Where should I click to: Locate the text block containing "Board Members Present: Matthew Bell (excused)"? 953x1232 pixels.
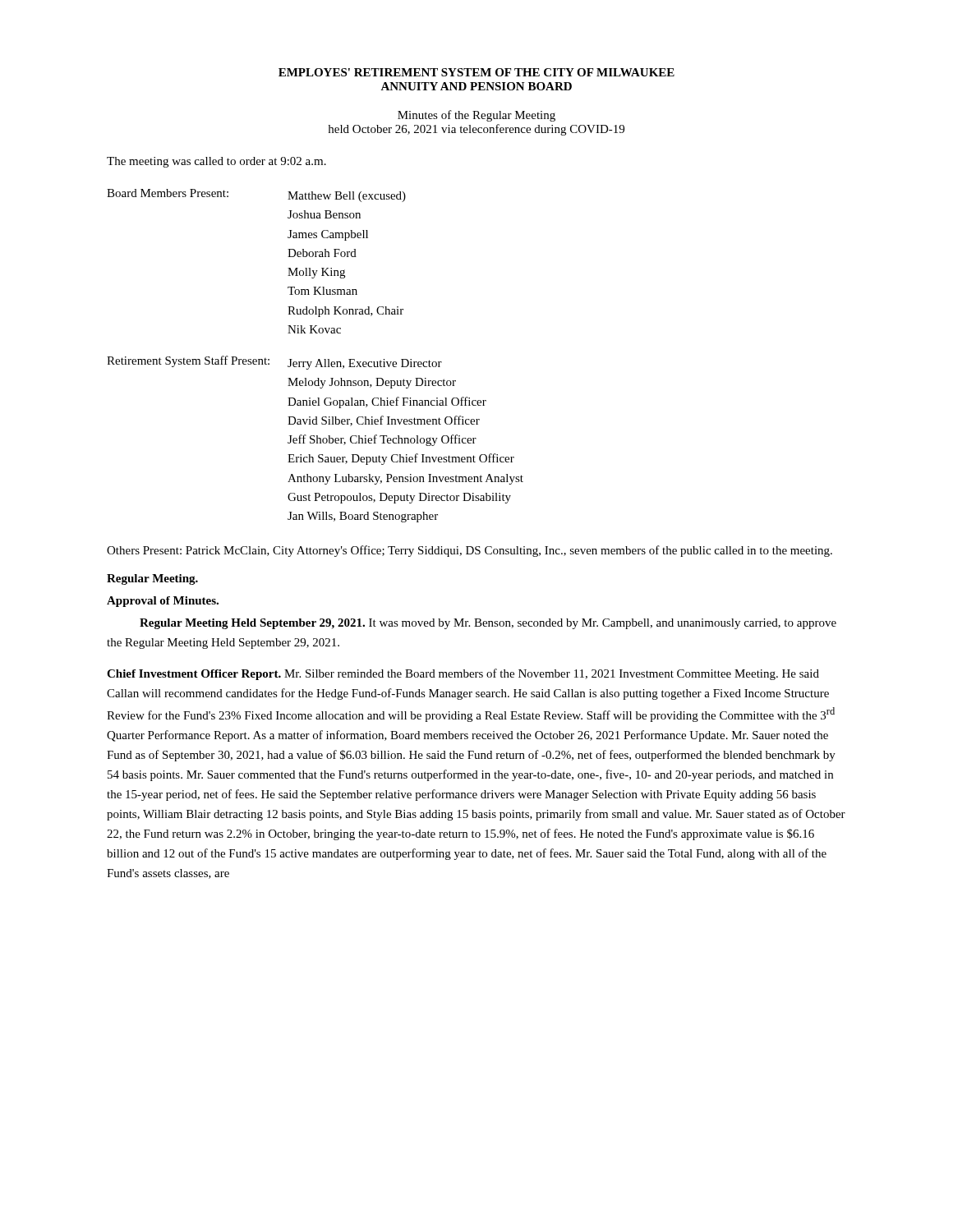165,195
